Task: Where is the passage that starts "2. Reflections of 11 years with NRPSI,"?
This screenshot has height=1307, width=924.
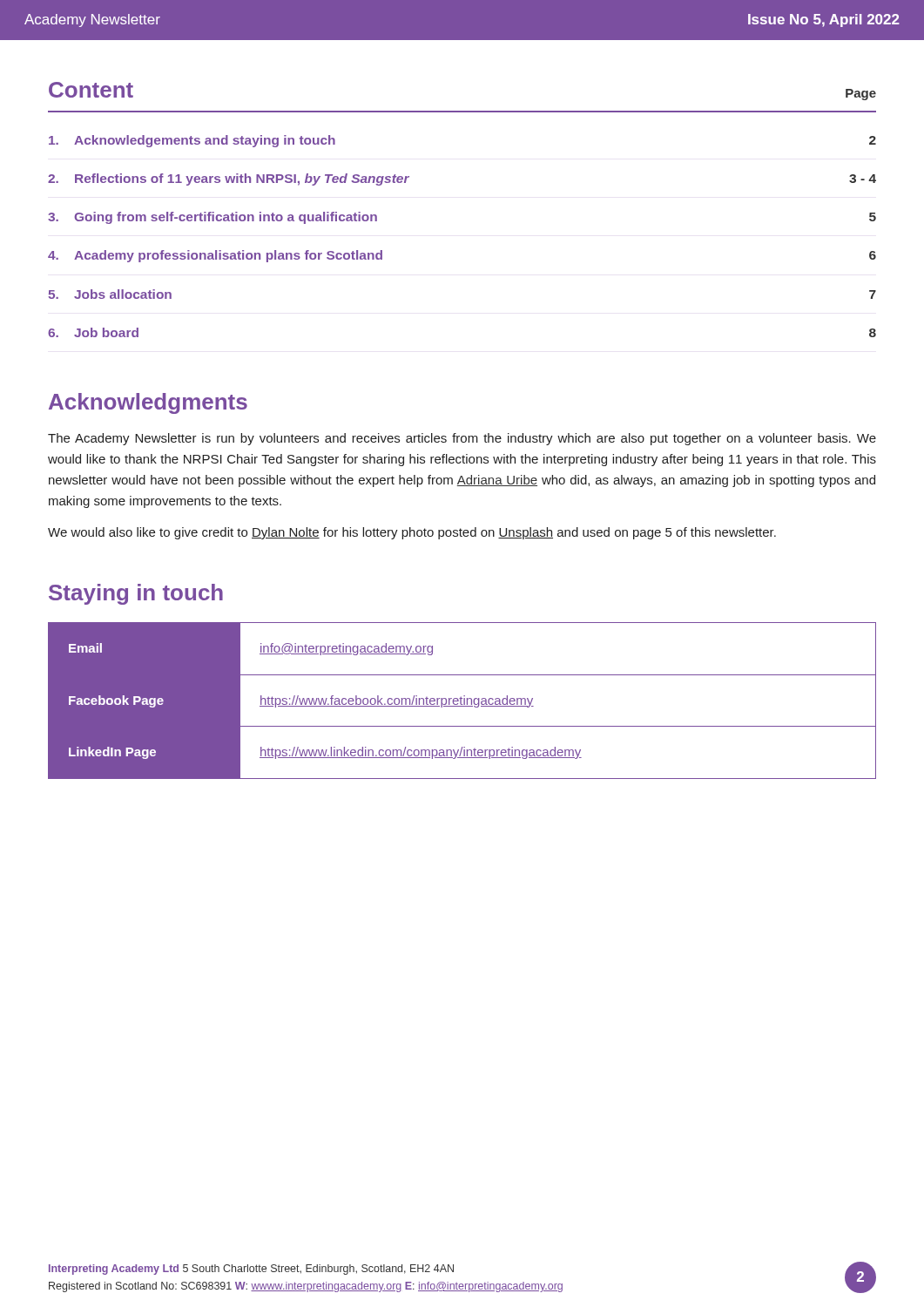Action: click(x=241, y=179)
